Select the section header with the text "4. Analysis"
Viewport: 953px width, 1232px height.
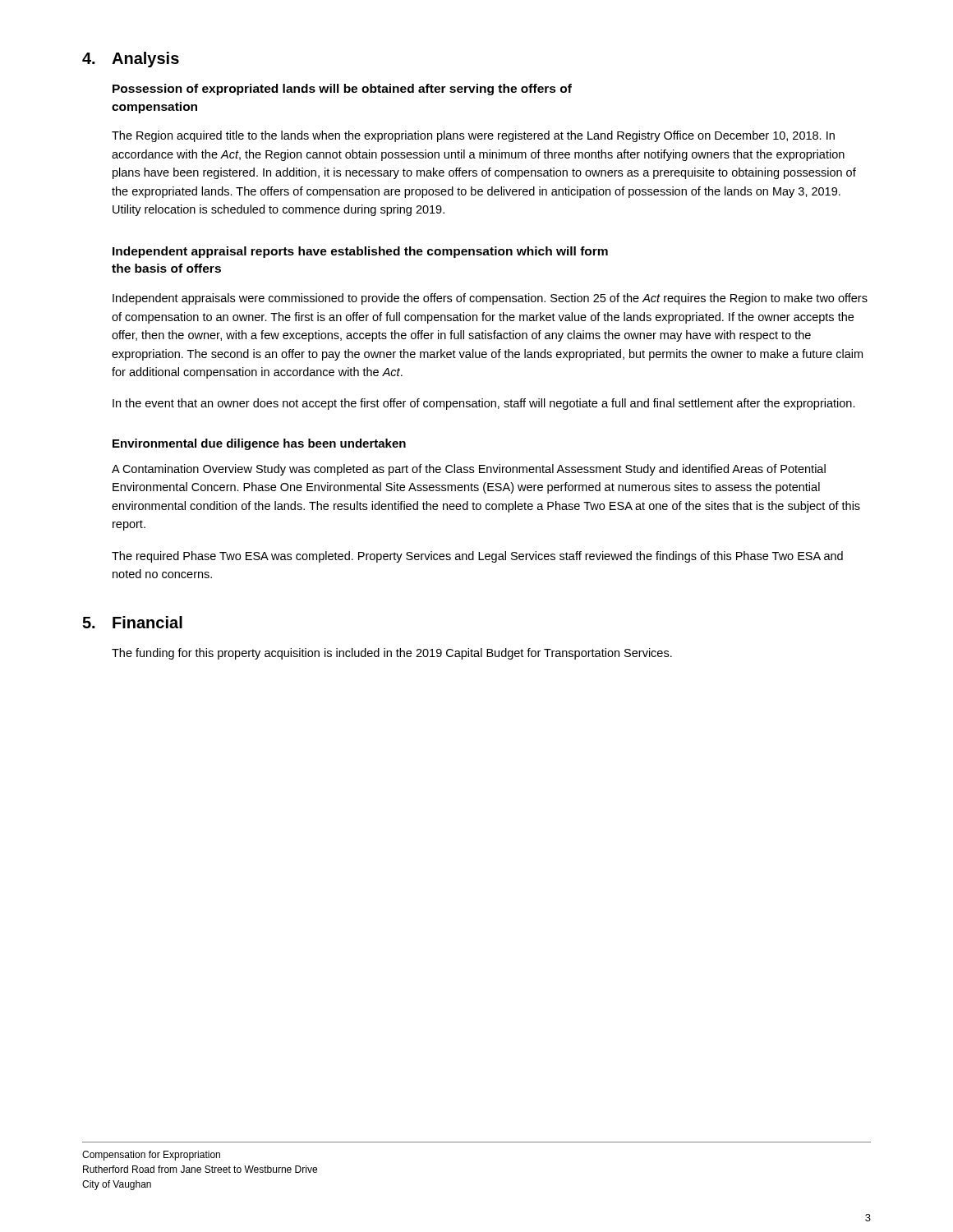[x=131, y=59]
